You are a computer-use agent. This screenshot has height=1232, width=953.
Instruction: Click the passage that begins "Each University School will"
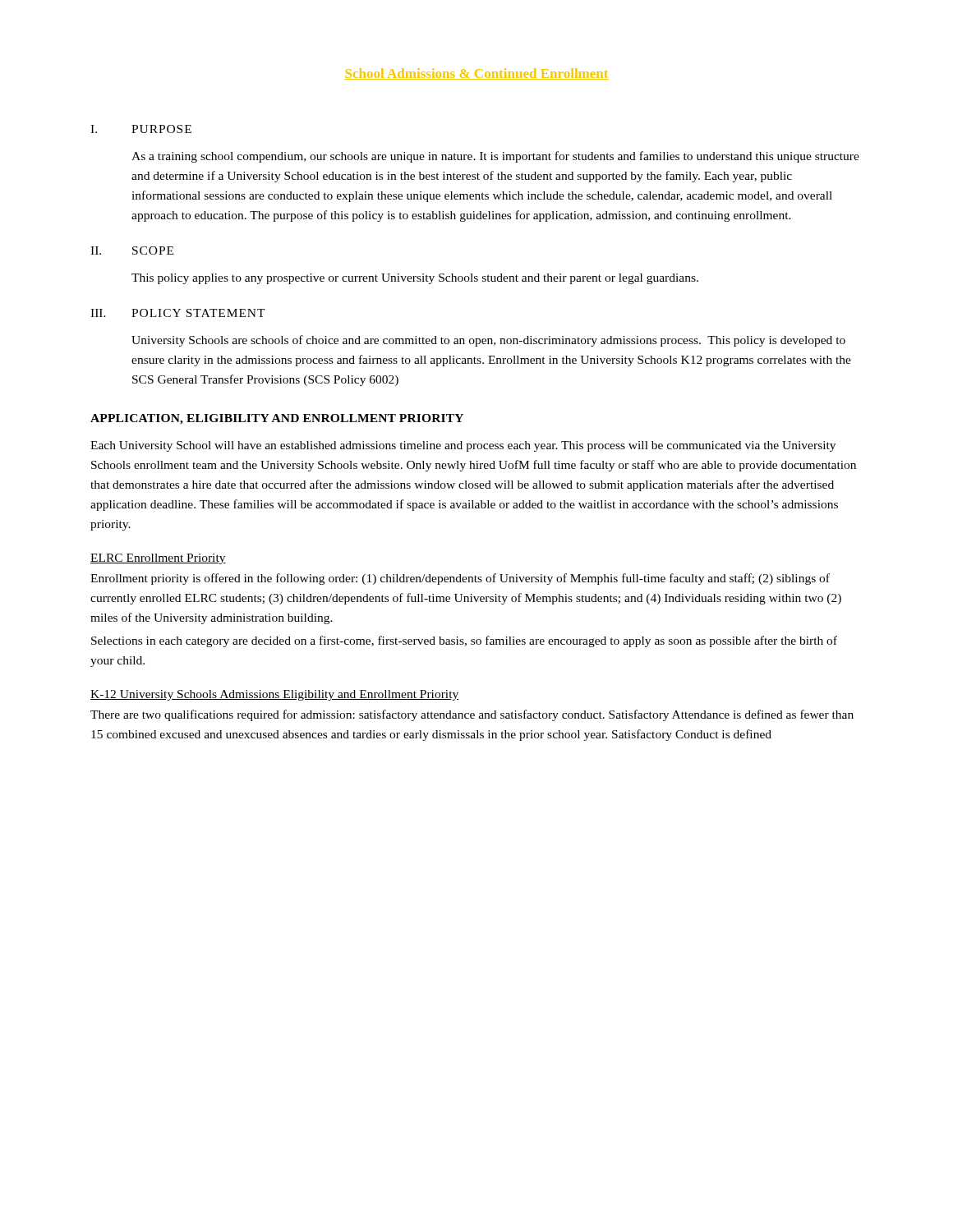473,484
